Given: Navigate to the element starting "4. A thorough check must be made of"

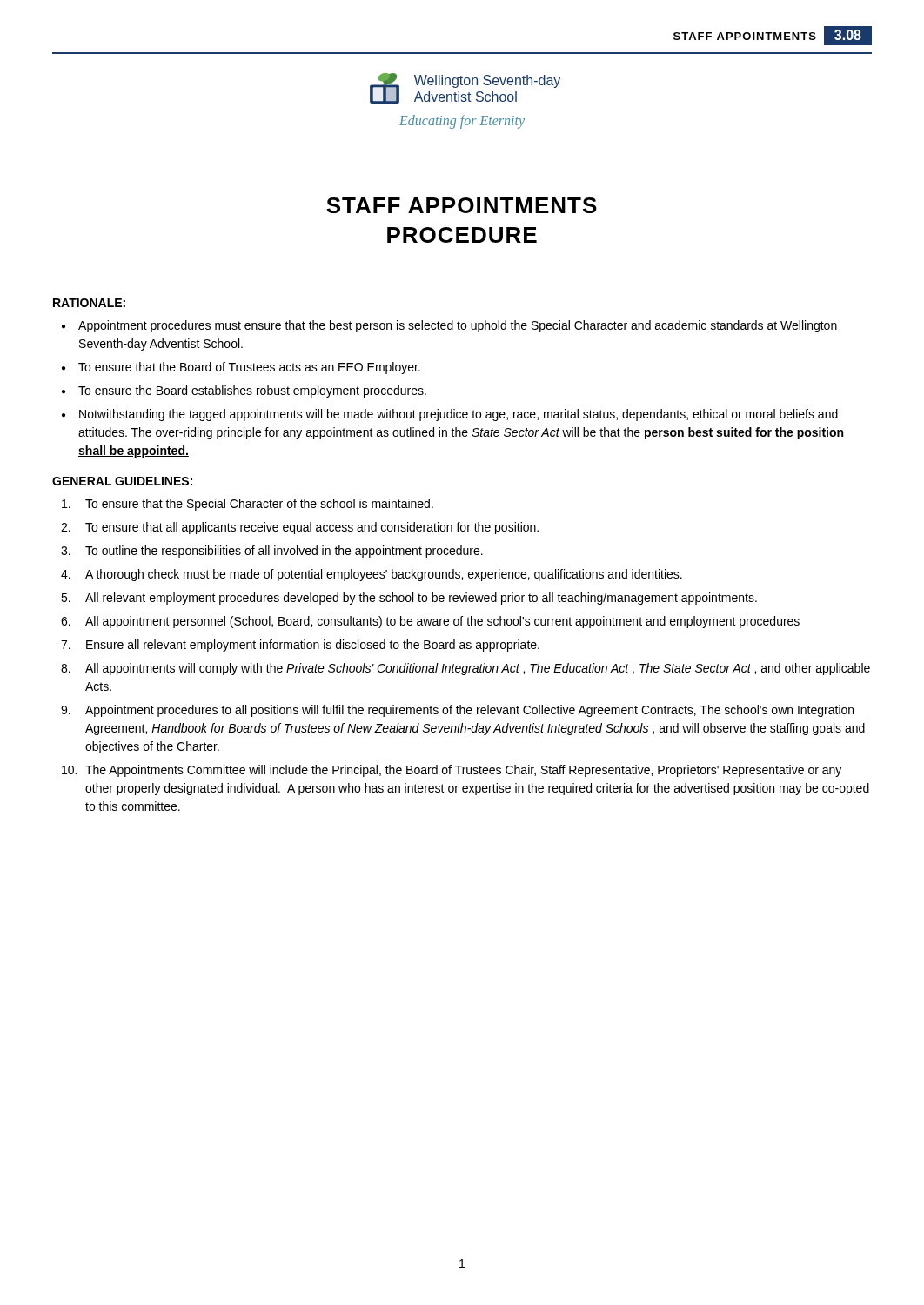Looking at the screenshot, I should (372, 575).
